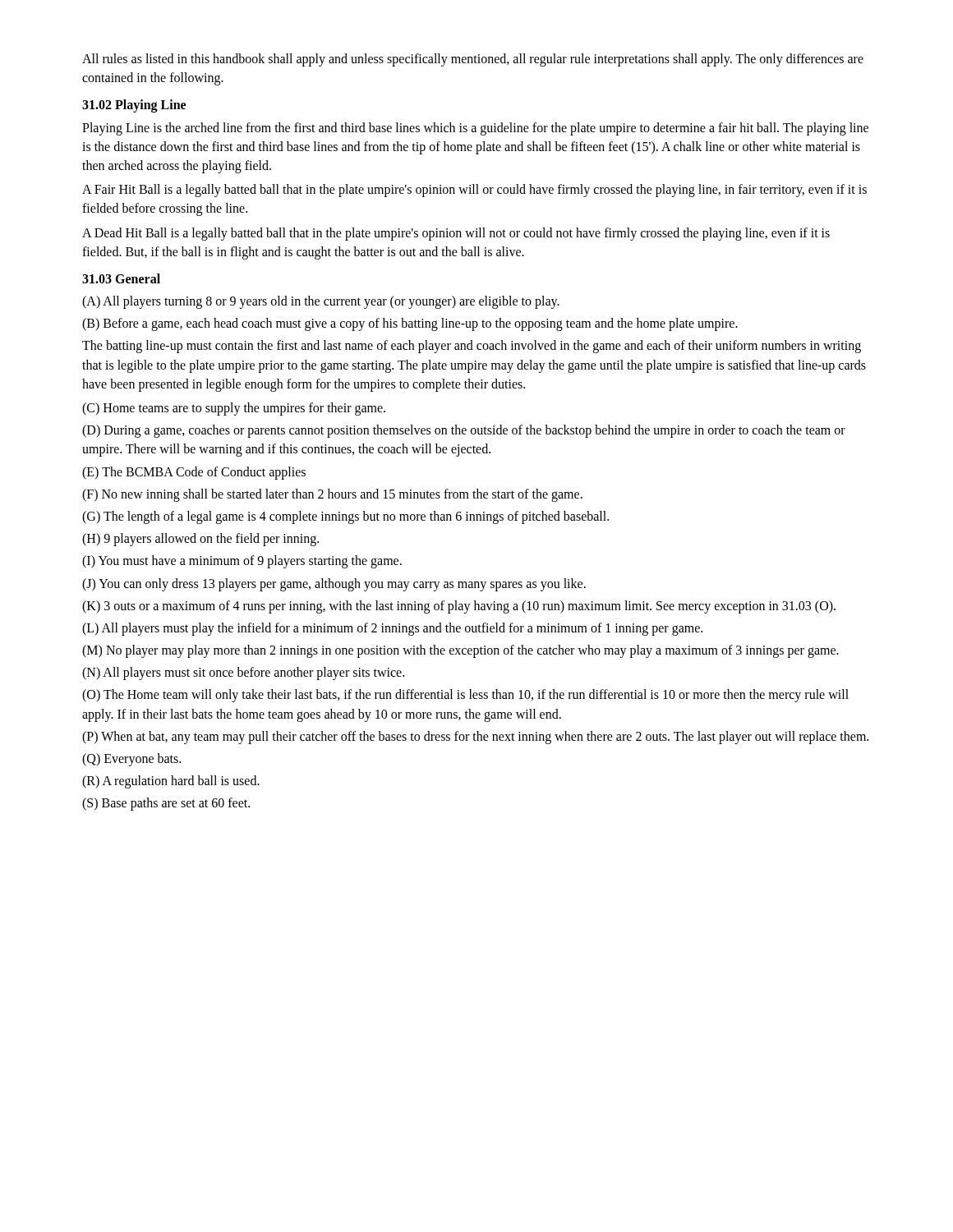Where is the passage that starts "(G) The length"?
953x1232 pixels.
(x=346, y=516)
